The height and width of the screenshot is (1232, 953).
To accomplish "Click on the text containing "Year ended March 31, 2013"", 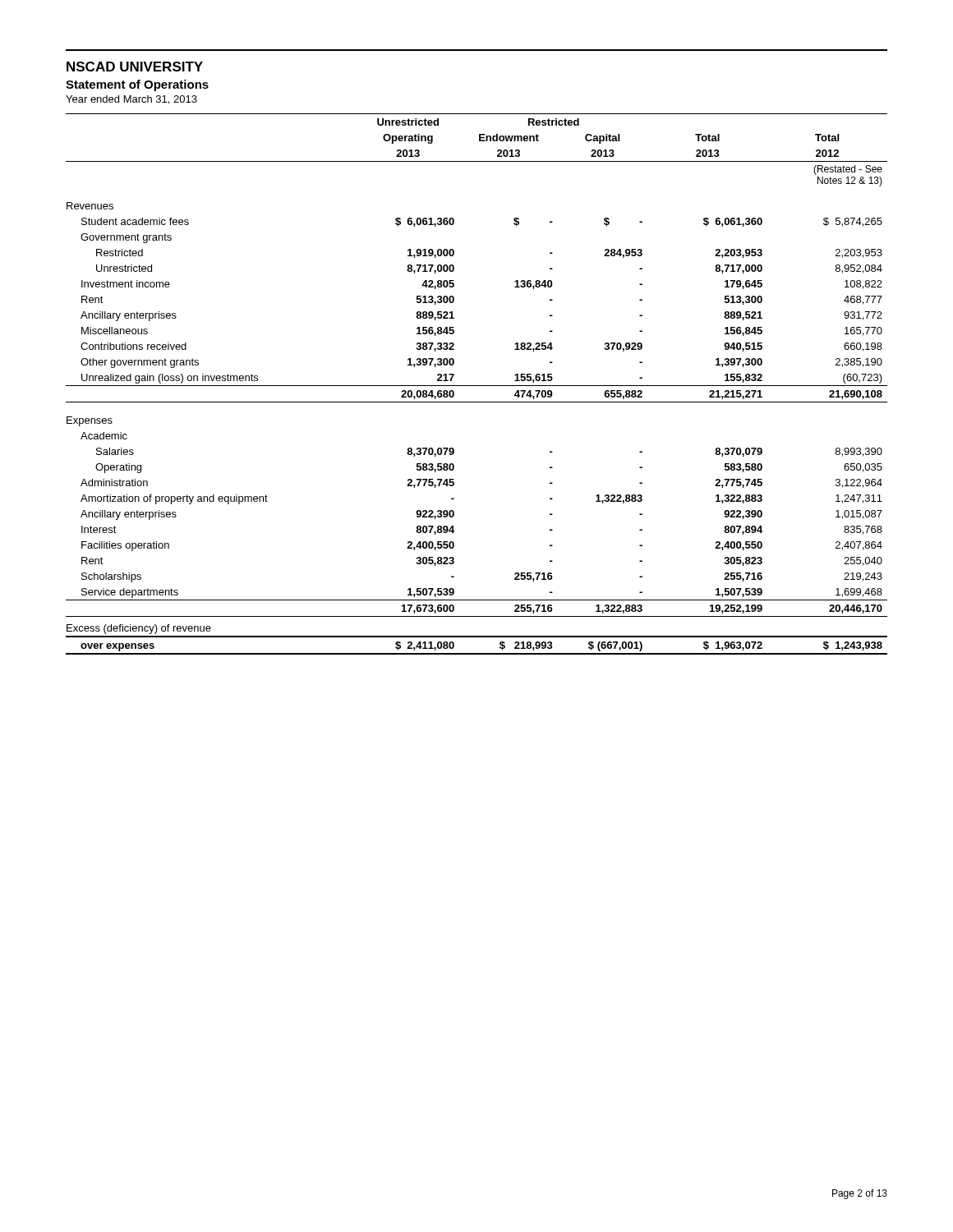I will pyautogui.click(x=131, y=100).
